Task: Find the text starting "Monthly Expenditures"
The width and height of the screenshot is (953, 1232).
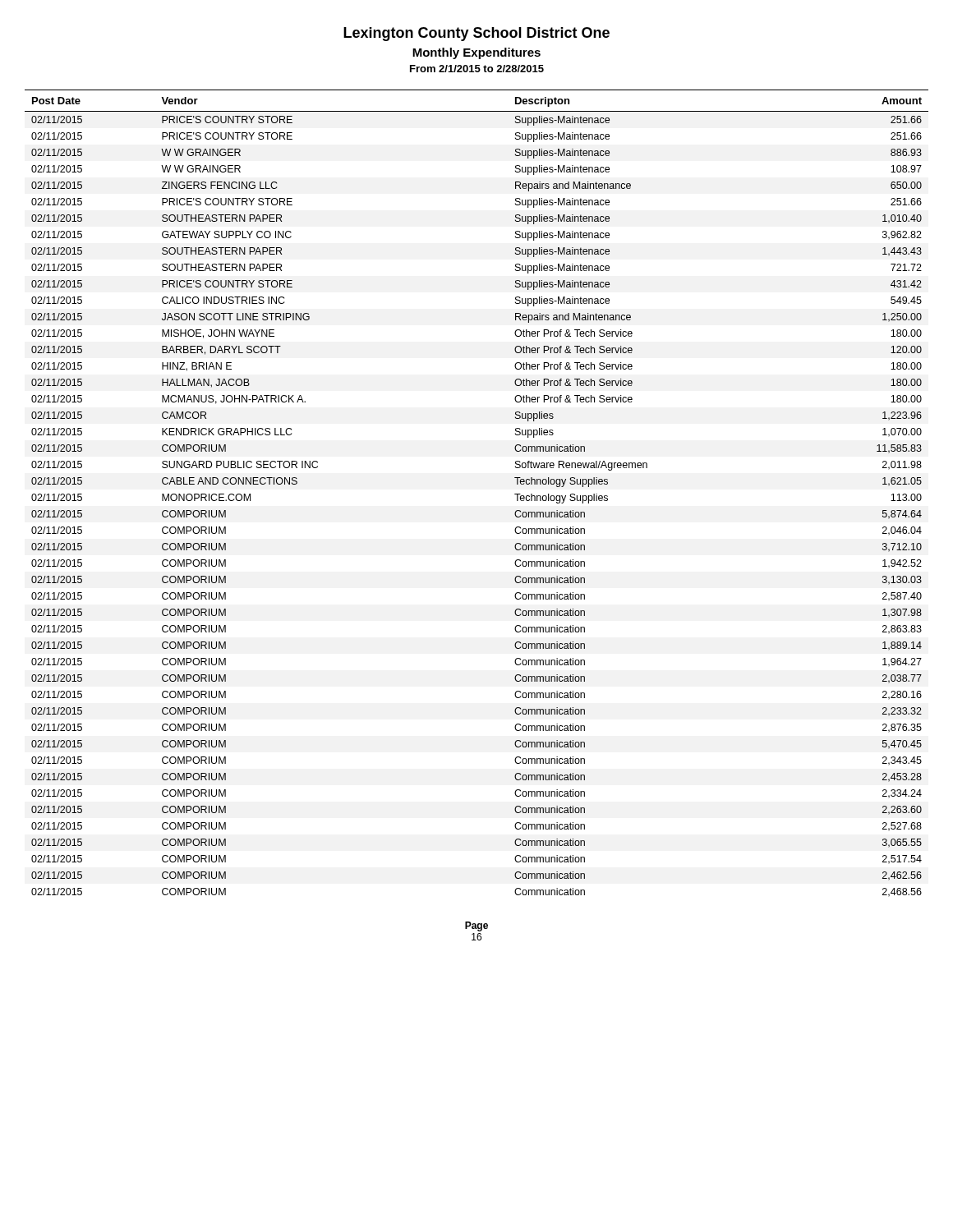Action: (x=476, y=52)
